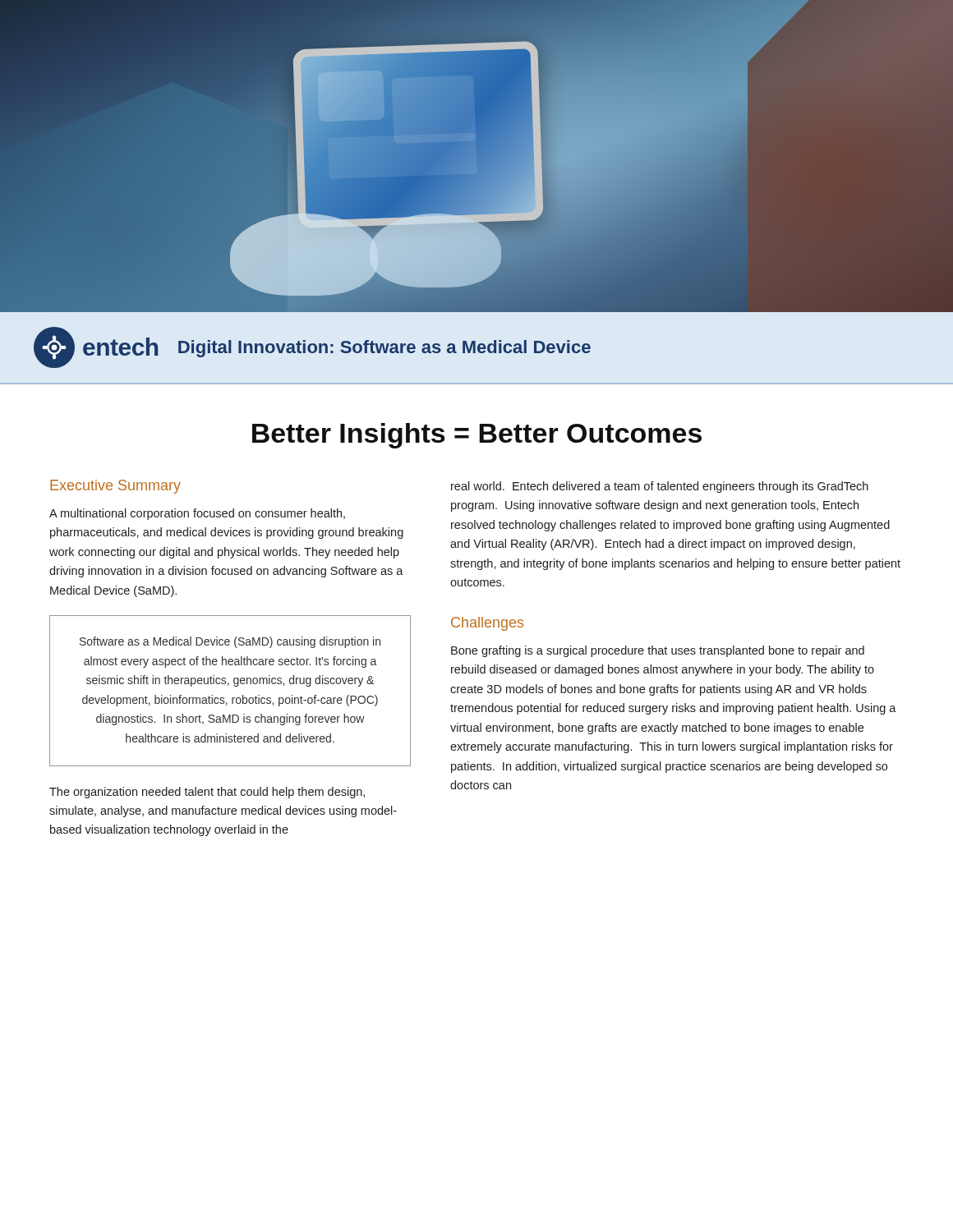Point to the block beginning "Software as a Medical Device (SaMD) causing disruption"
953x1232 pixels.
pos(230,690)
